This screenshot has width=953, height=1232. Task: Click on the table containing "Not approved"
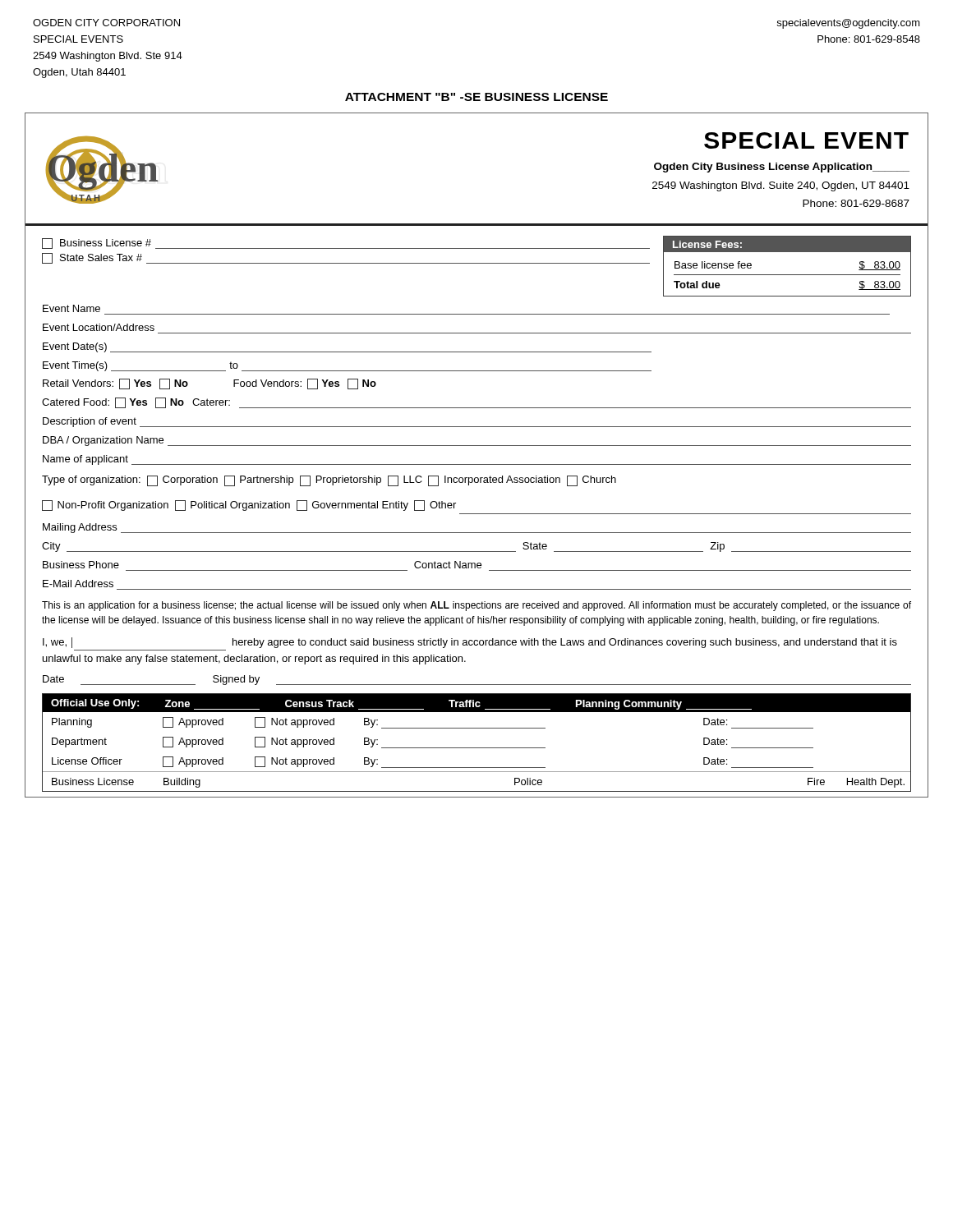tap(476, 742)
